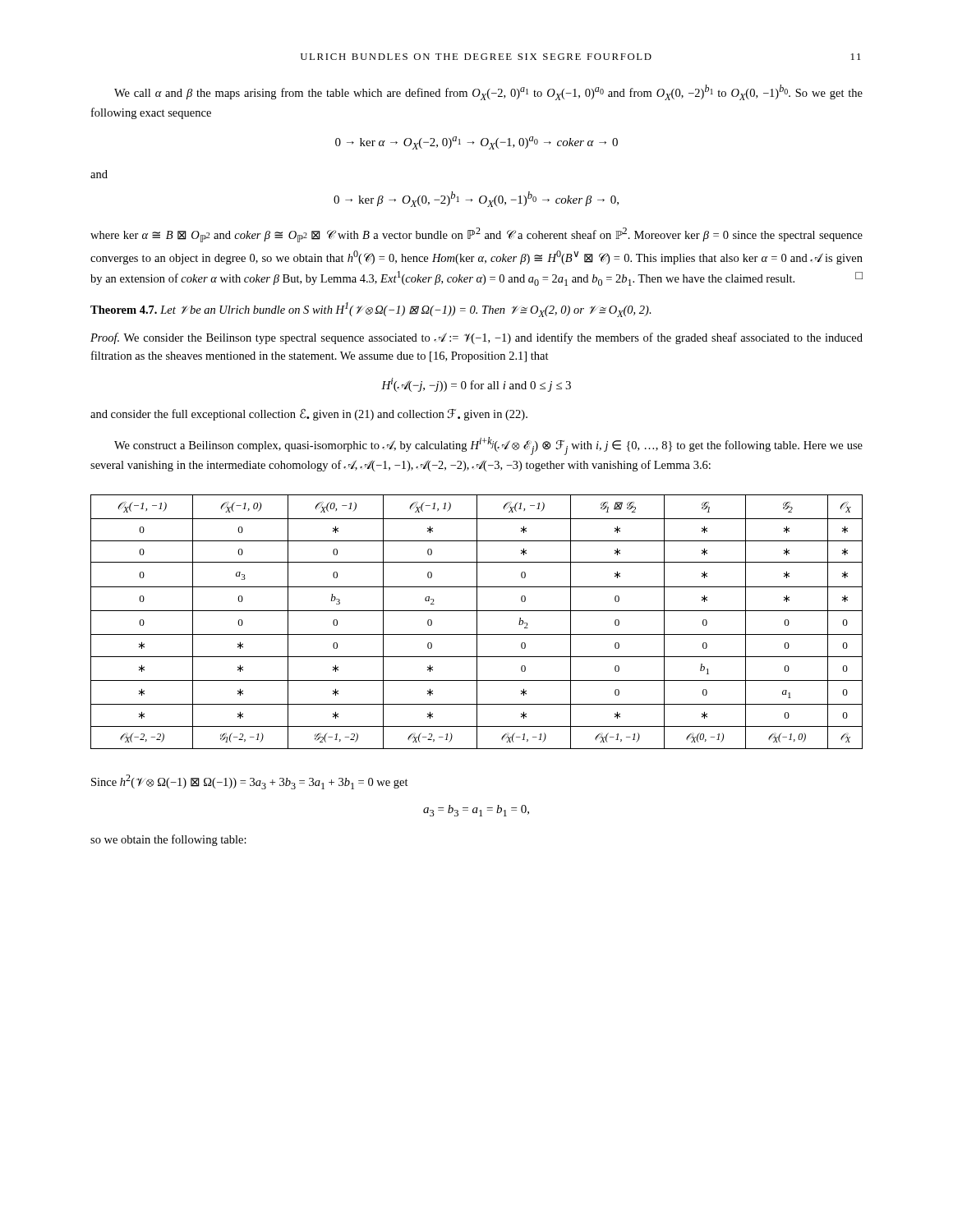Viewport: 953px width, 1232px height.
Task: Click on the passage starting "We construct a Beilinson complex, quasi-isomorphic"
Action: 476,454
